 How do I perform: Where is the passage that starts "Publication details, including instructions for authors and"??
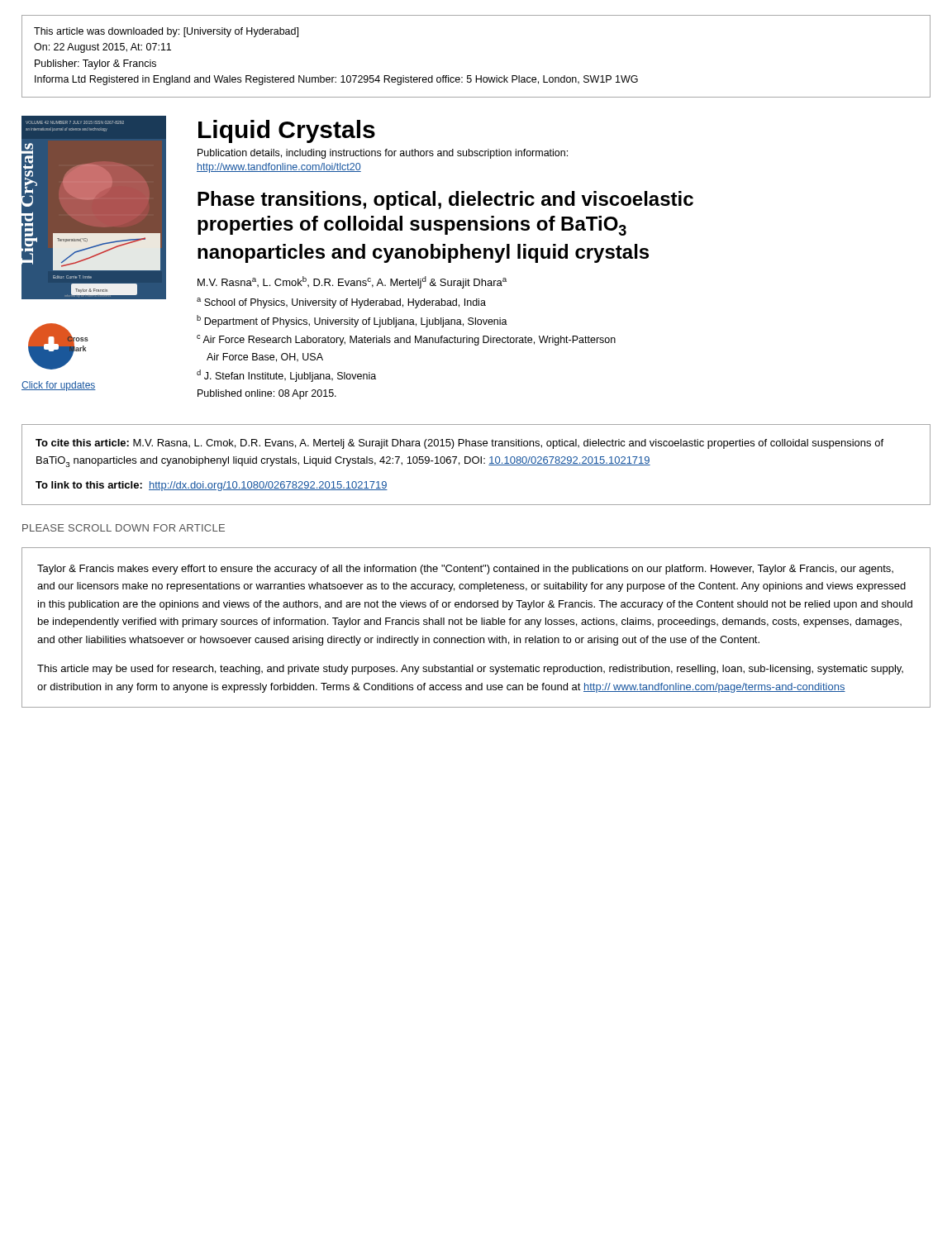coord(383,160)
